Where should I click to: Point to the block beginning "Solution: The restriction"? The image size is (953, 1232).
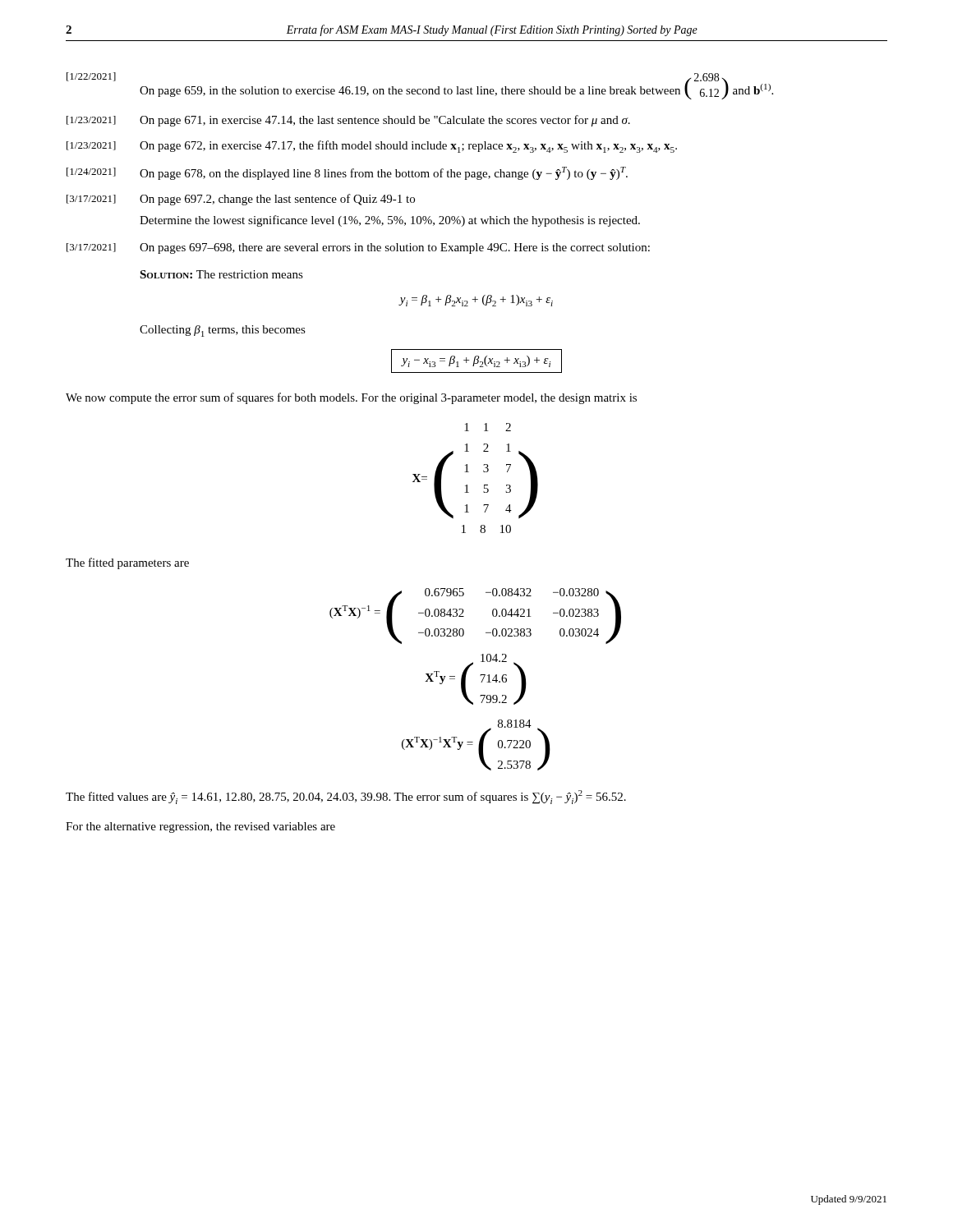pyautogui.click(x=221, y=275)
